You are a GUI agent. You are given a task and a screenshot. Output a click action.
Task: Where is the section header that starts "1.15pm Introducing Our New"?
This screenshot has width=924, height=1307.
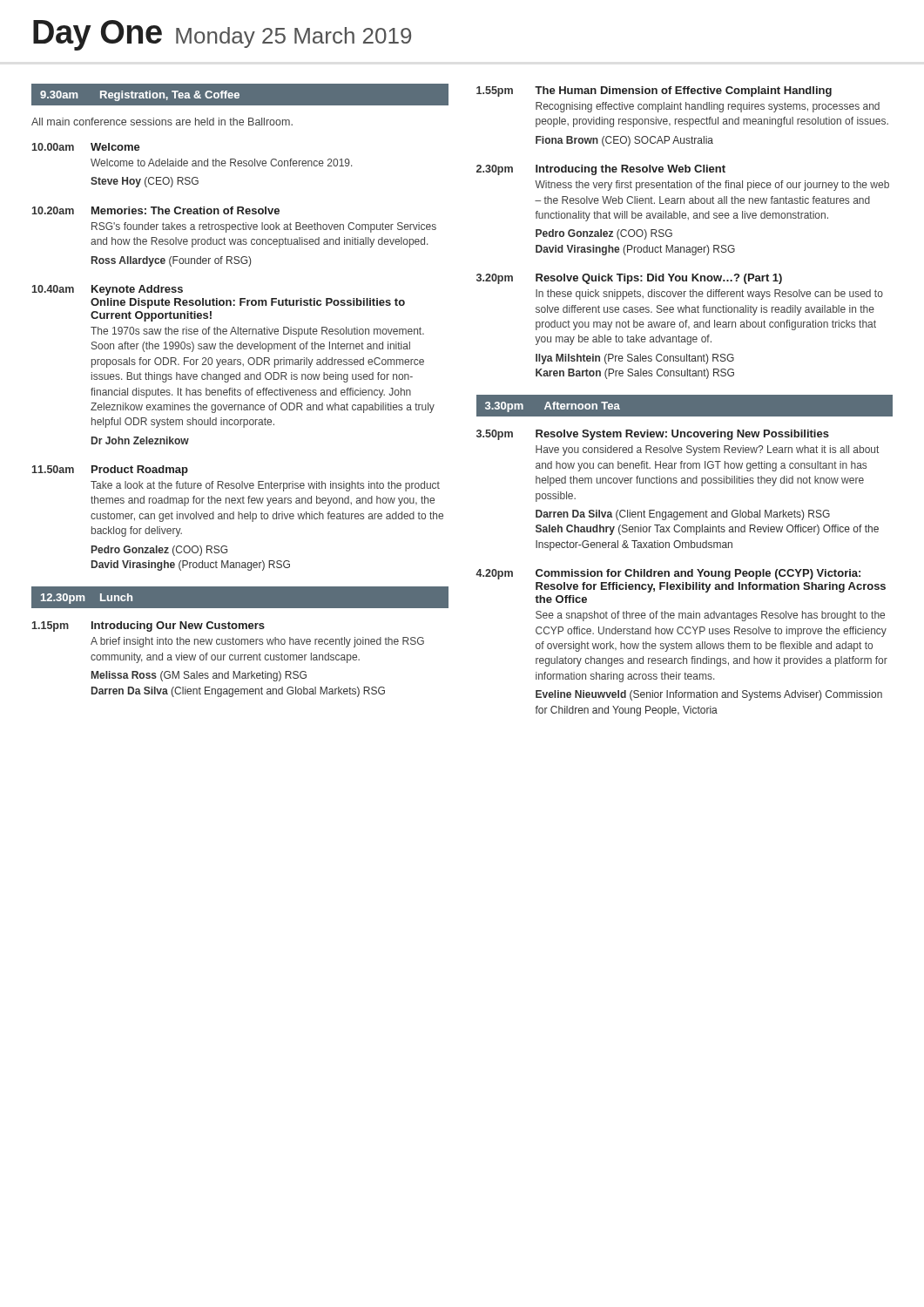pos(240,659)
